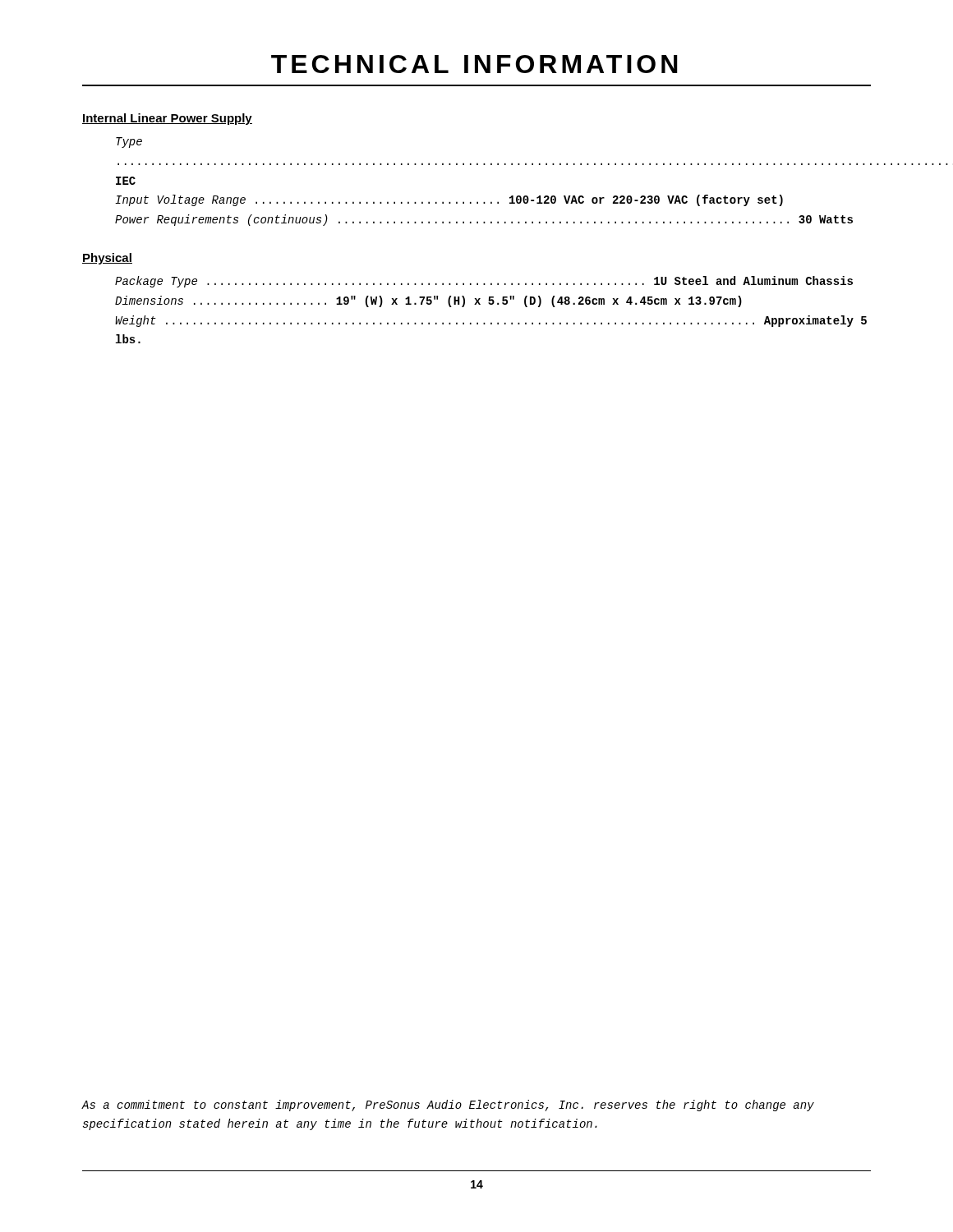The width and height of the screenshot is (953, 1232).
Task: Point to the text starting "TECHNICAL INFORMATION"
Action: [x=476, y=68]
